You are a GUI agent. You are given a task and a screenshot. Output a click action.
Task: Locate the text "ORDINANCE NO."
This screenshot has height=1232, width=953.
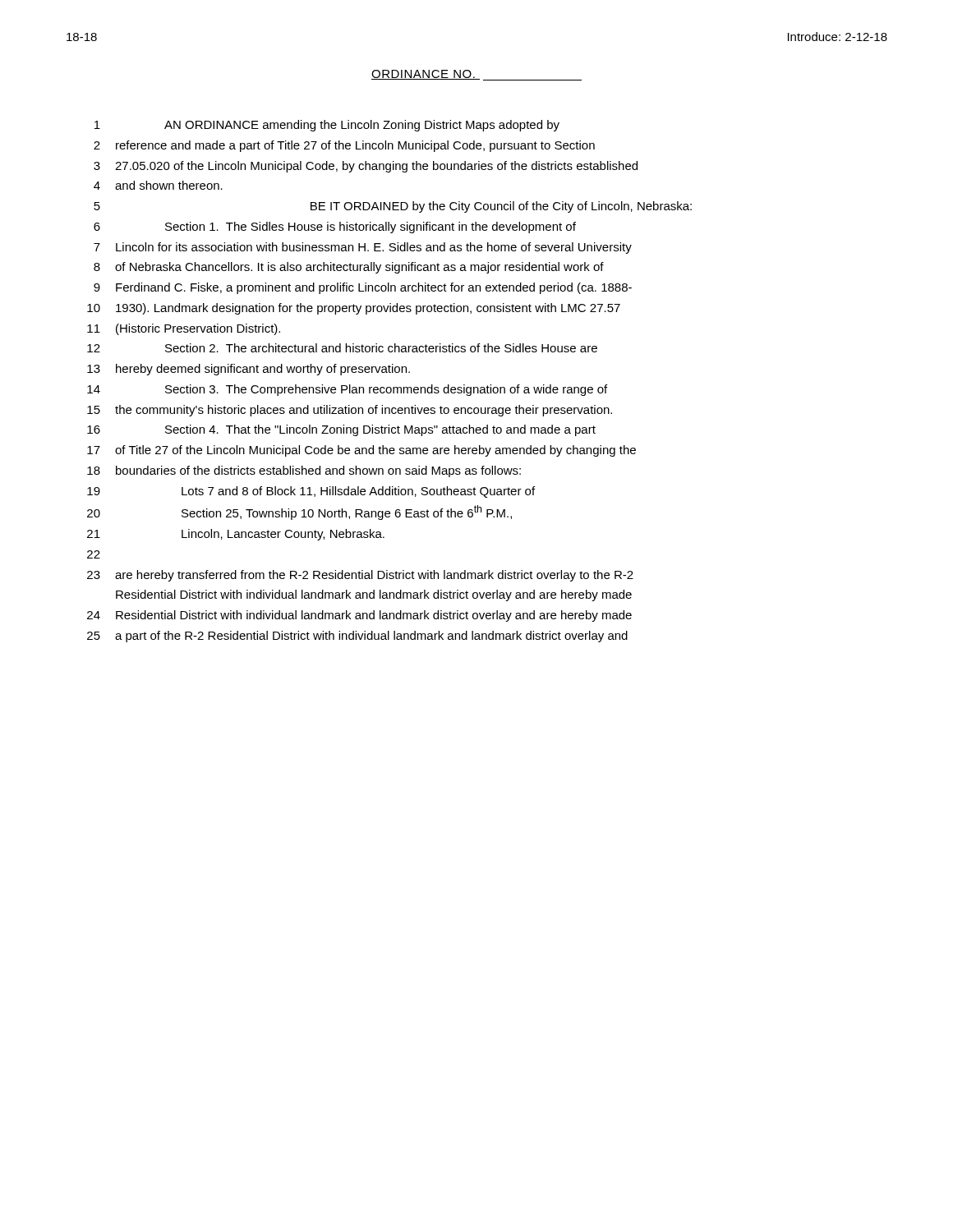[x=476, y=73]
